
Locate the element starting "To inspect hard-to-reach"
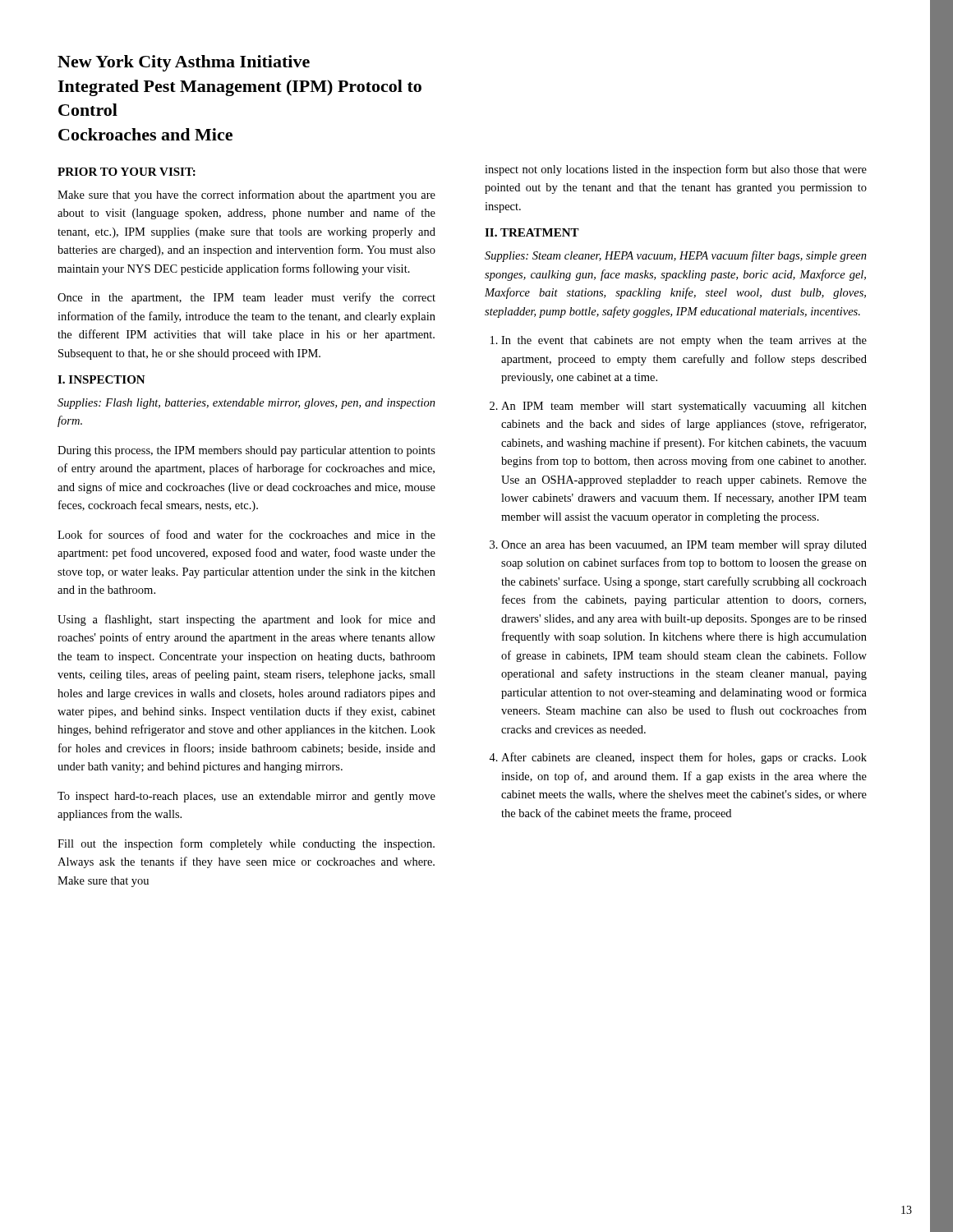pos(246,805)
